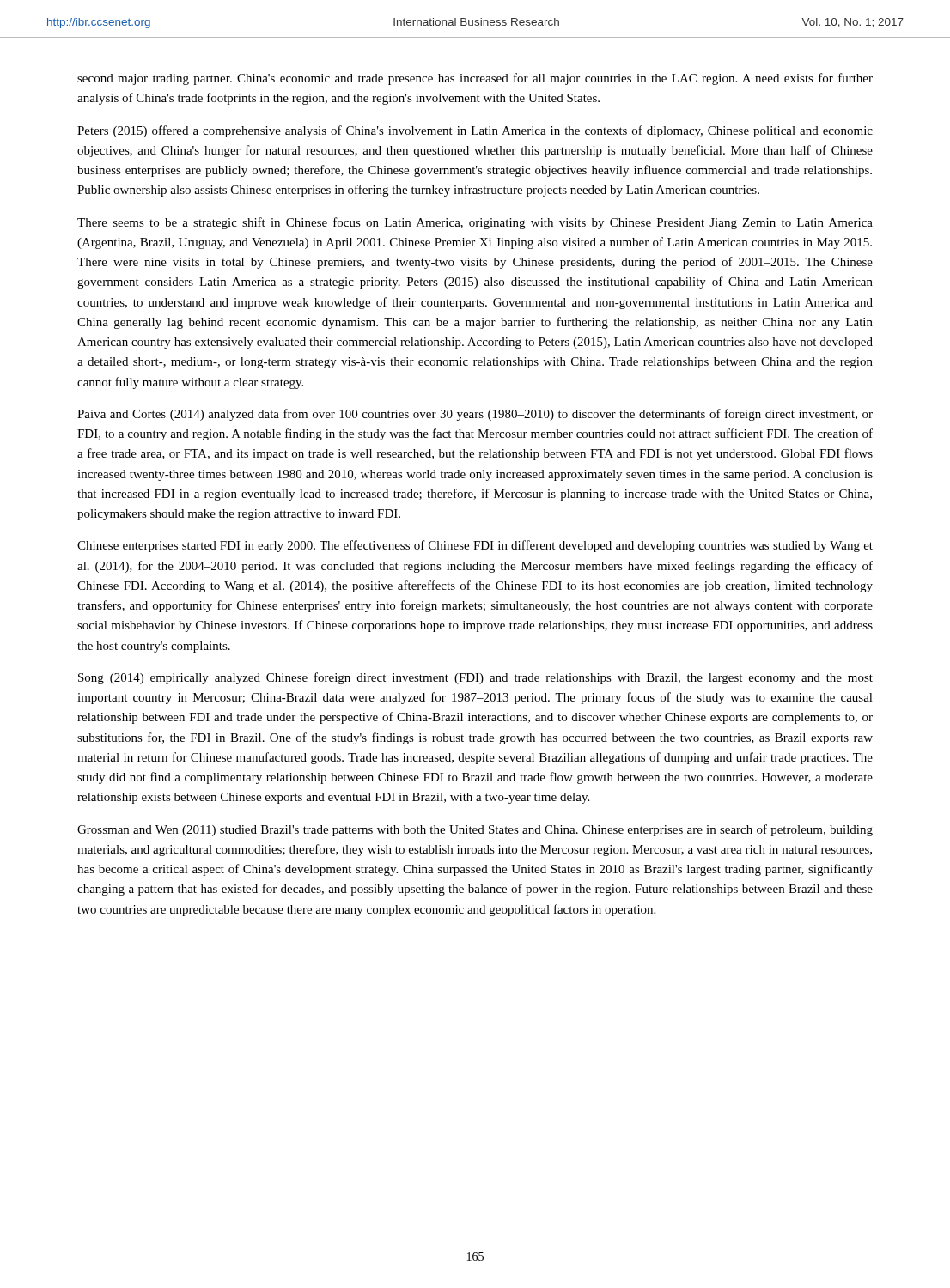Click on the block starting "Grossman and Wen (2011) studied"

coord(475,869)
